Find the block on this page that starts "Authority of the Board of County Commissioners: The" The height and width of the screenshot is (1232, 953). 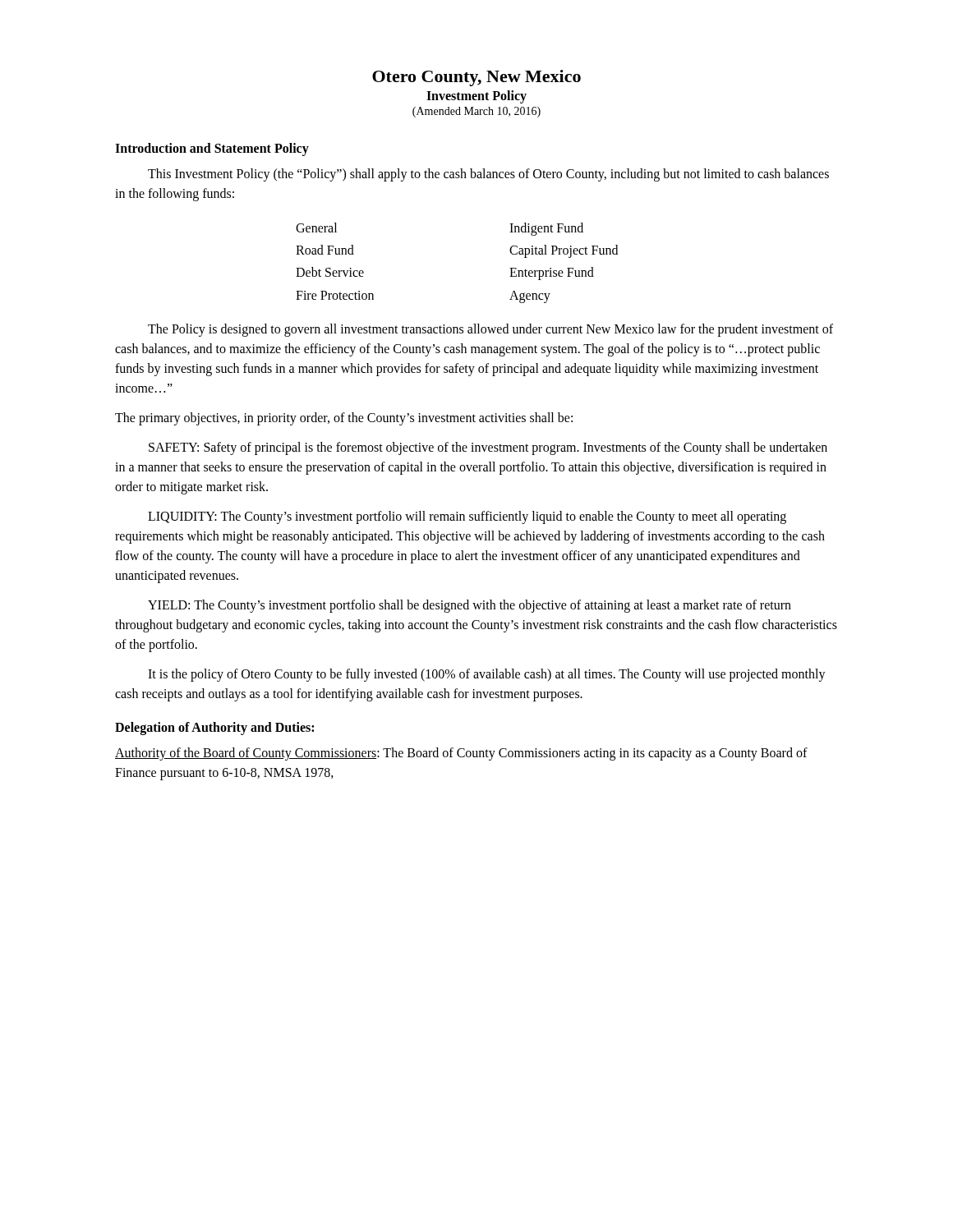(461, 762)
